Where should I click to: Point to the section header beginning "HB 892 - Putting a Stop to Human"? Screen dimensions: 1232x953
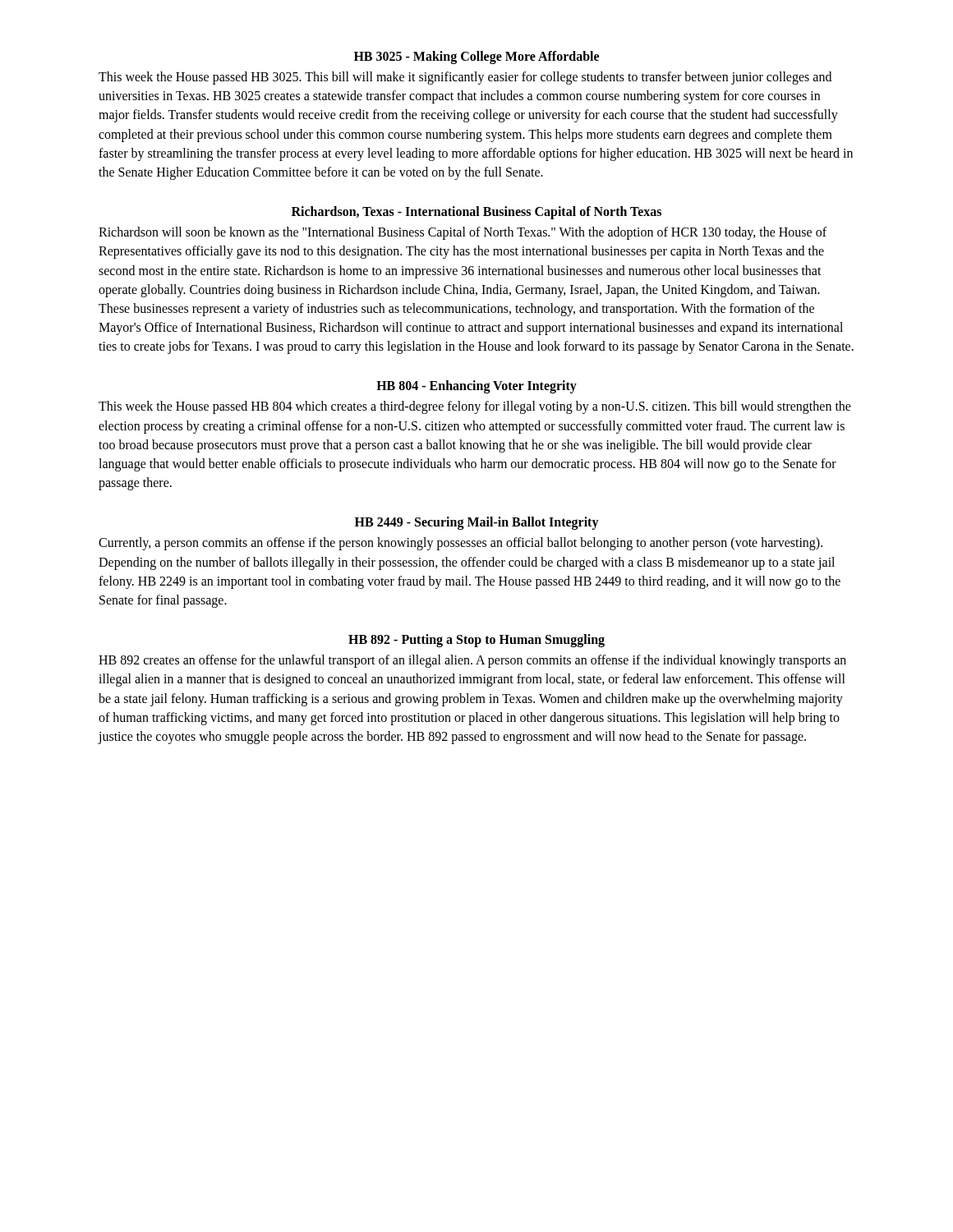pyautogui.click(x=476, y=640)
